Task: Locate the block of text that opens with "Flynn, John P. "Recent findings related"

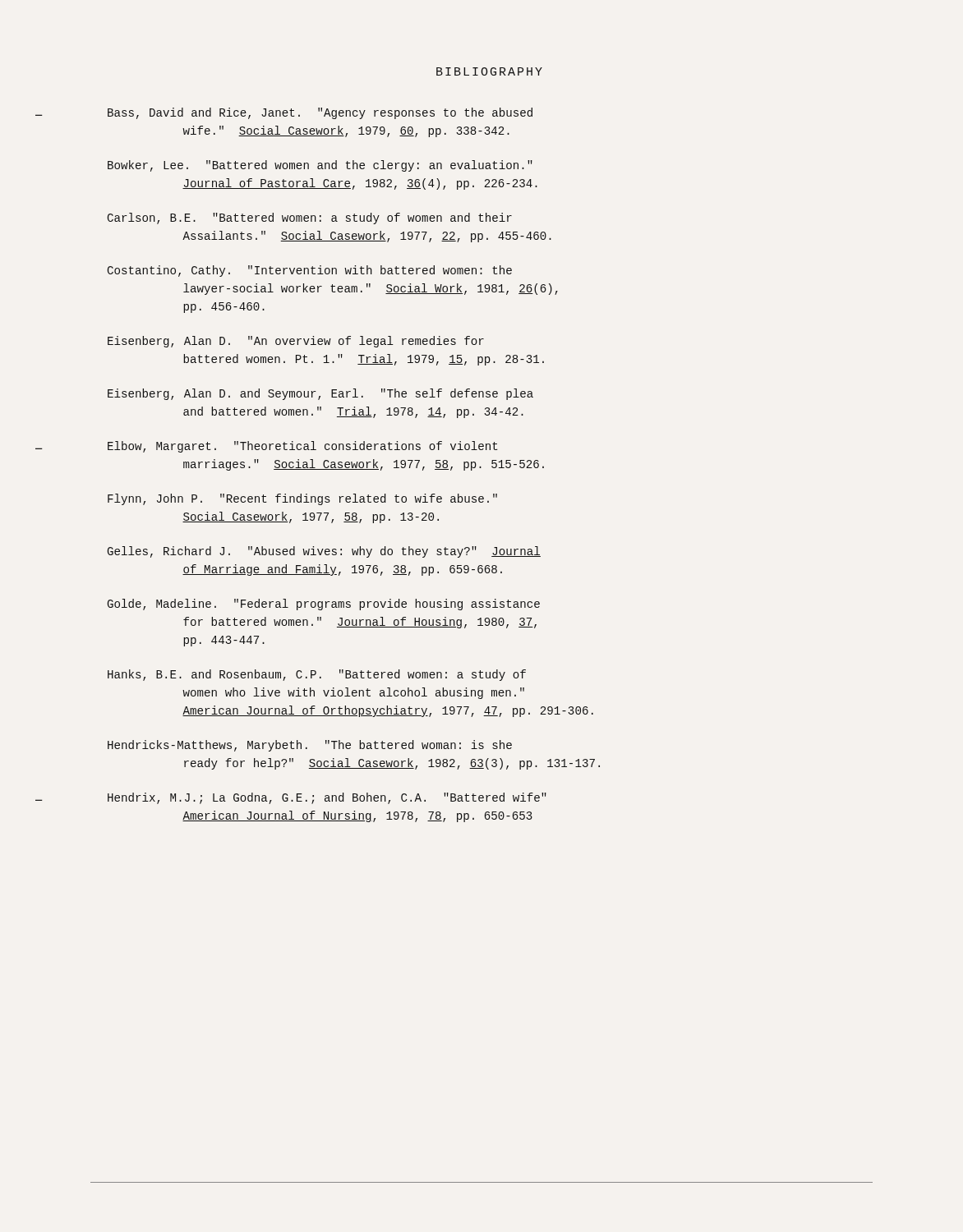Action: pyautogui.click(x=303, y=508)
